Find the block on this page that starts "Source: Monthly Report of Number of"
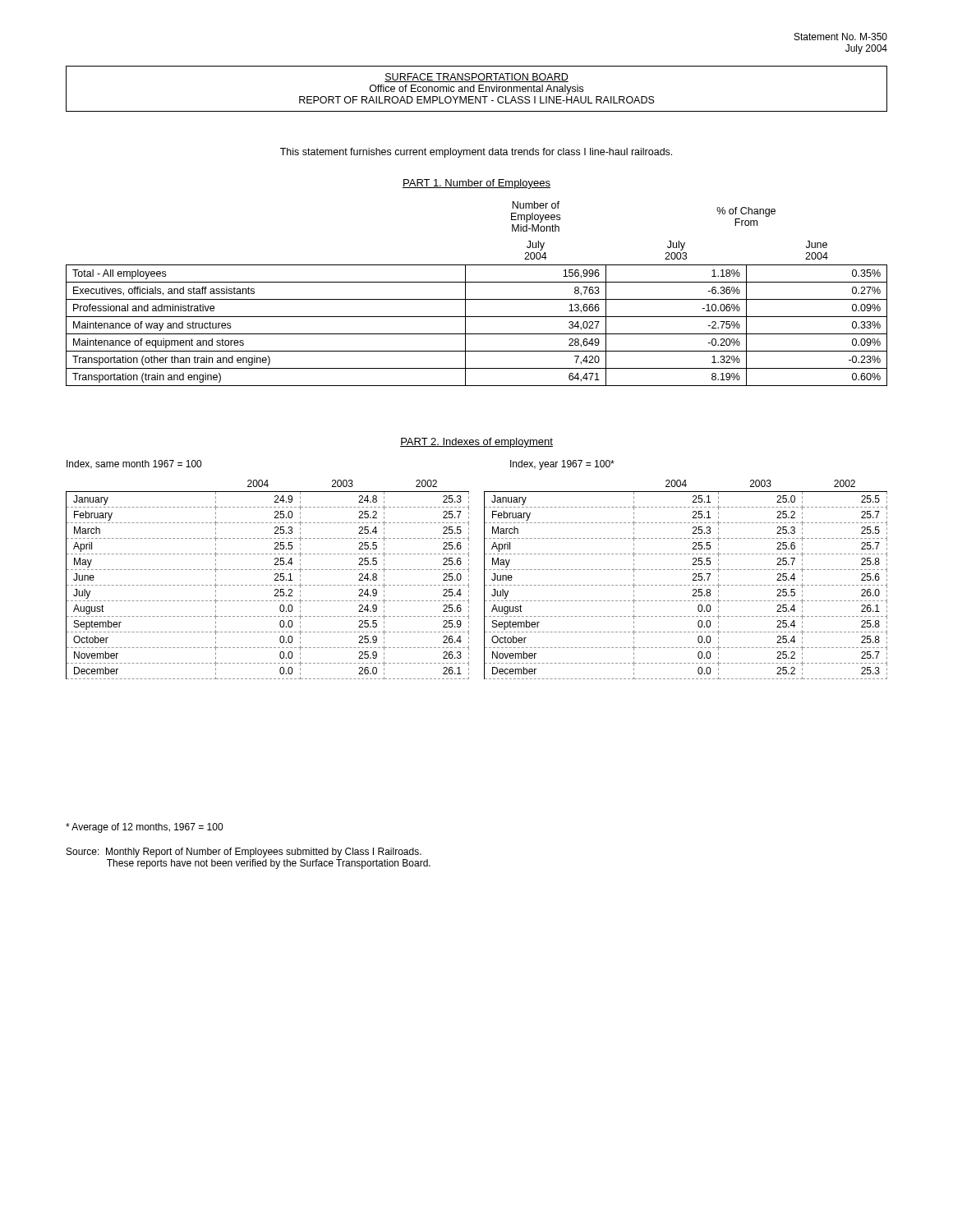The width and height of the screenshot is (953, 1232). pyautogui.click(x=248, y=857)
